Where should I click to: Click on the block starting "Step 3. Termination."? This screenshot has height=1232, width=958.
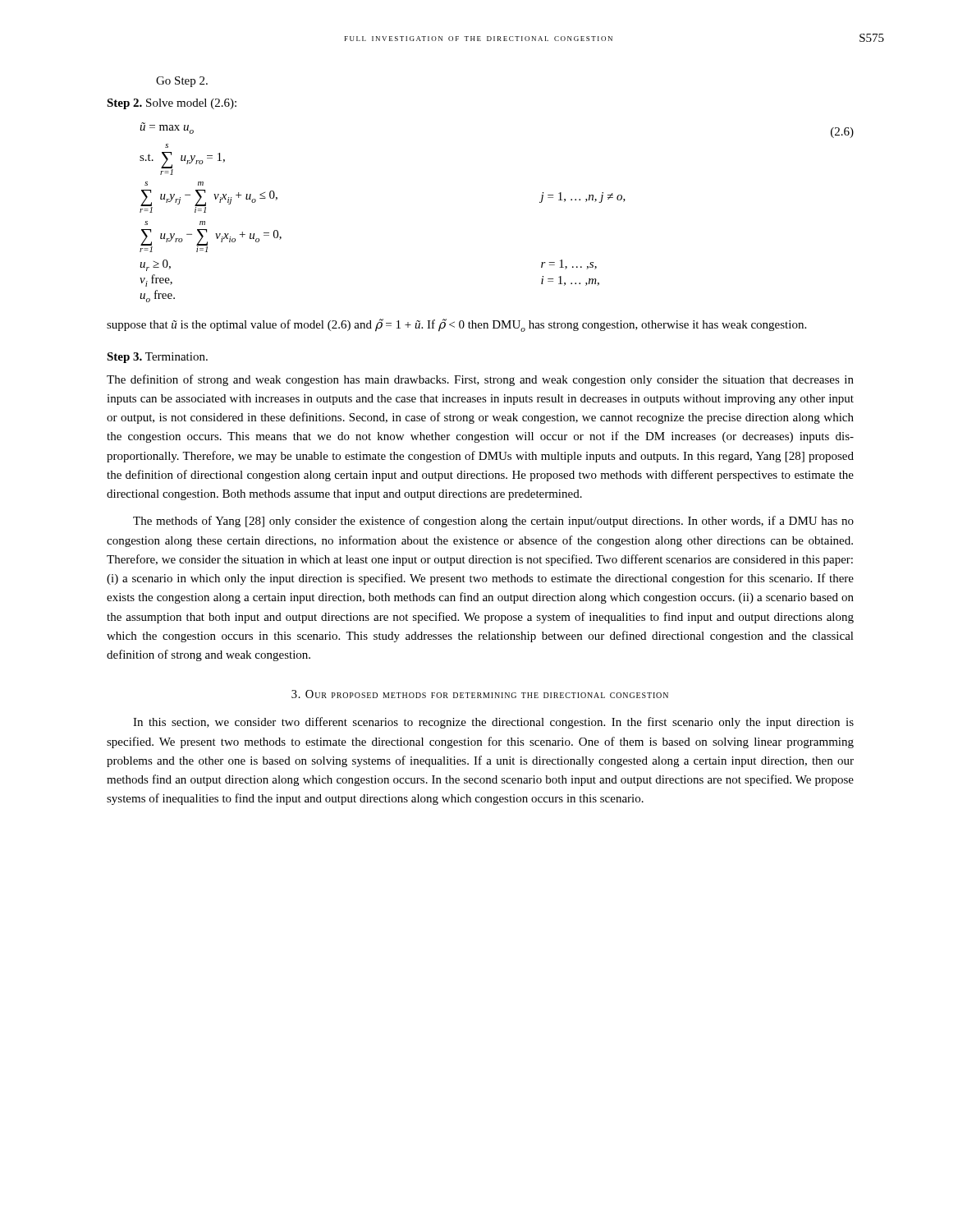(x=157, y=356)
